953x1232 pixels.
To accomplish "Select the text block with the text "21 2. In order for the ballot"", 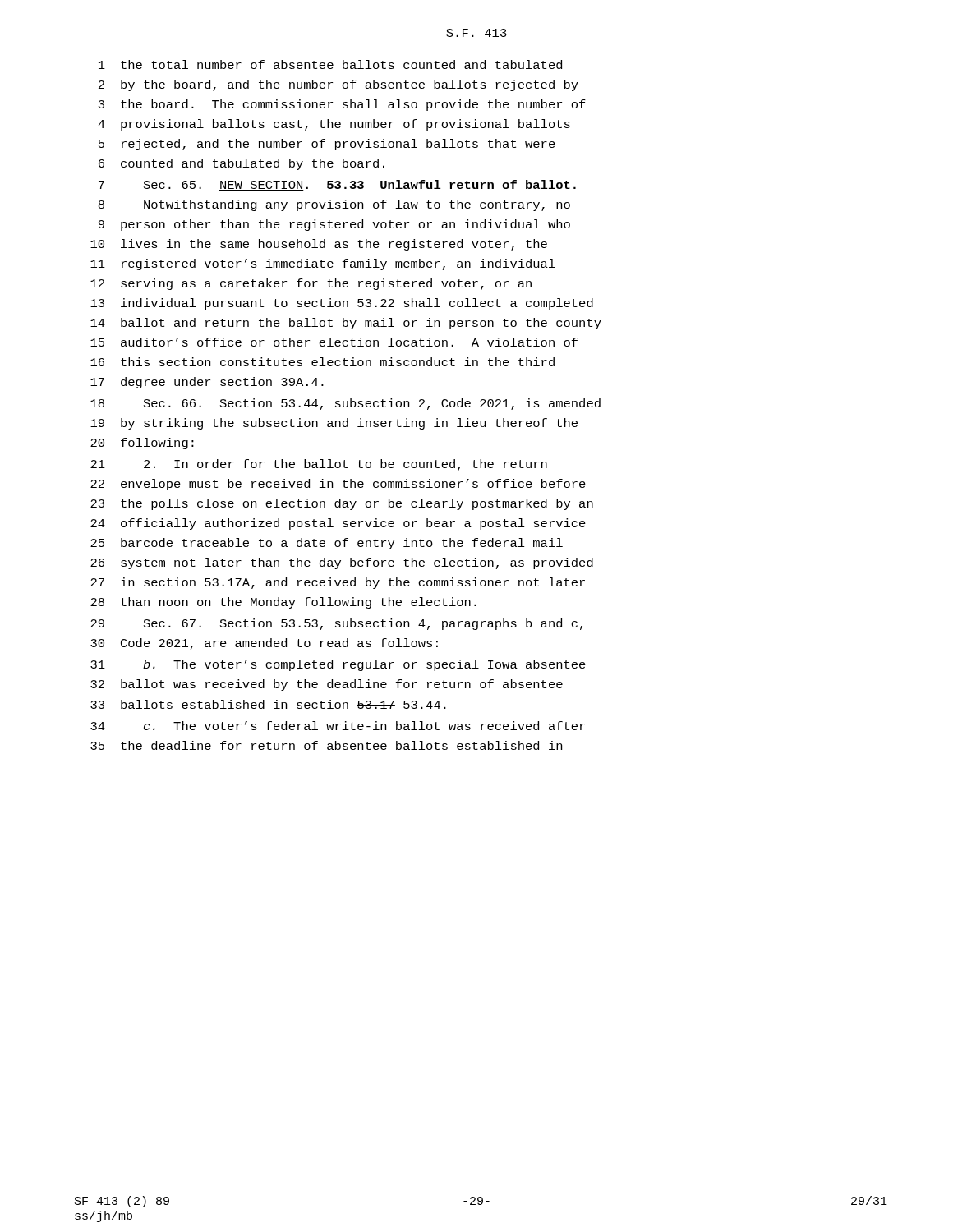I will pyautogui.click(x=481, y=534).
